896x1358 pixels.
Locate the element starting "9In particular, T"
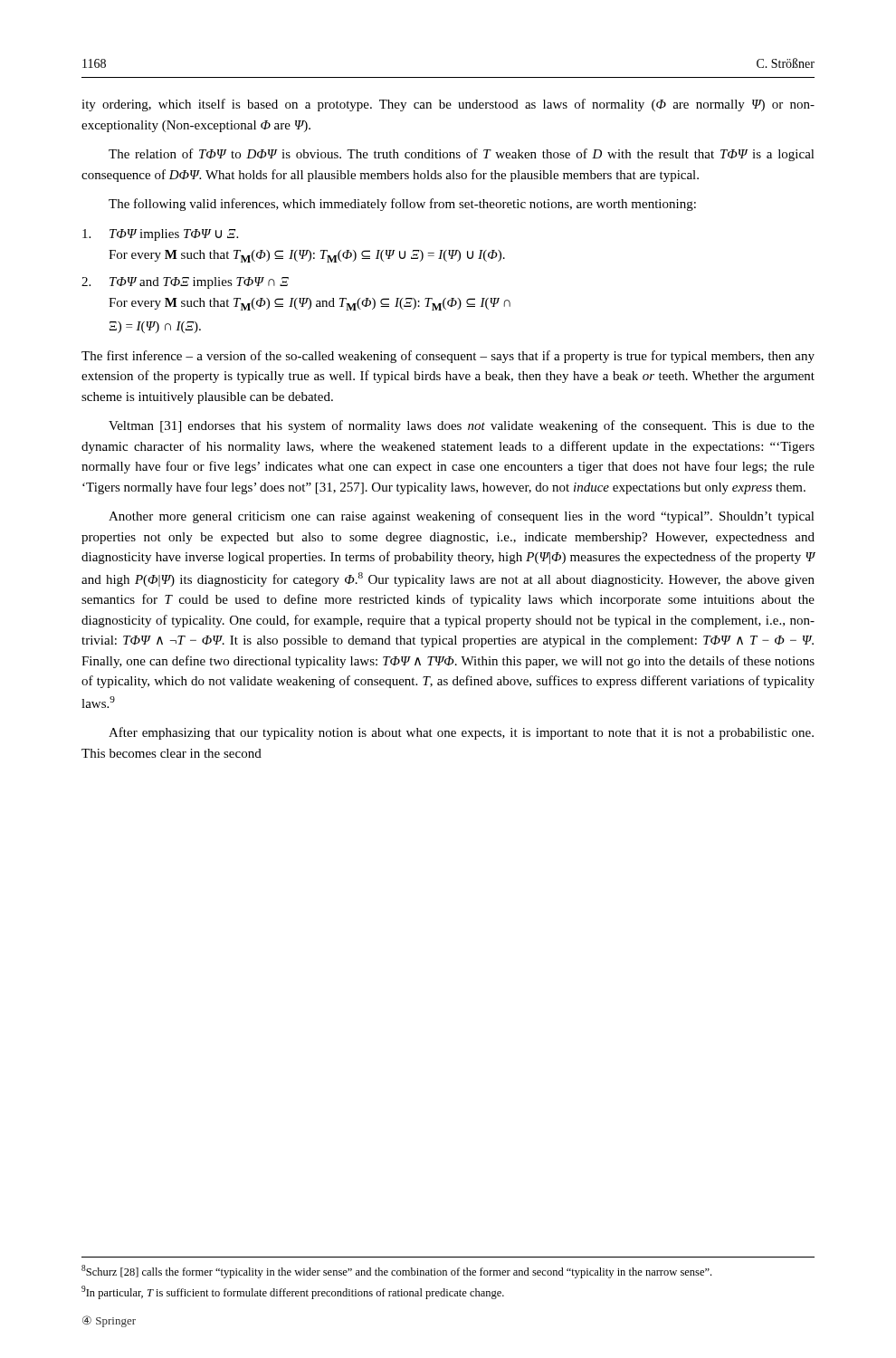click(293, 1292)
